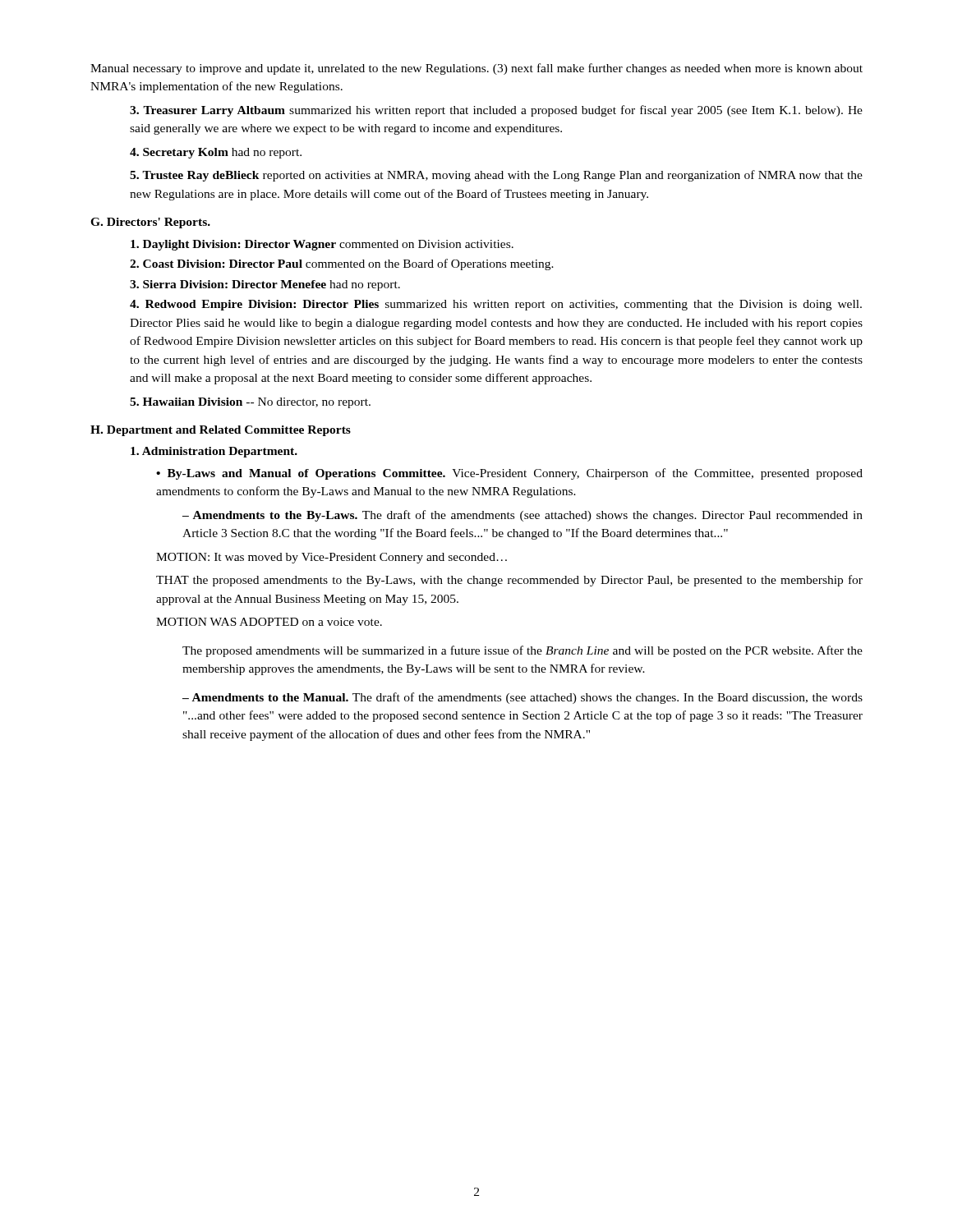Point to the region starting "MOTION WAS ADOPTED on a voice vote."
The width and height of the screenshot is (953, 1232).
pyautogui.click(x=269, y=622)
